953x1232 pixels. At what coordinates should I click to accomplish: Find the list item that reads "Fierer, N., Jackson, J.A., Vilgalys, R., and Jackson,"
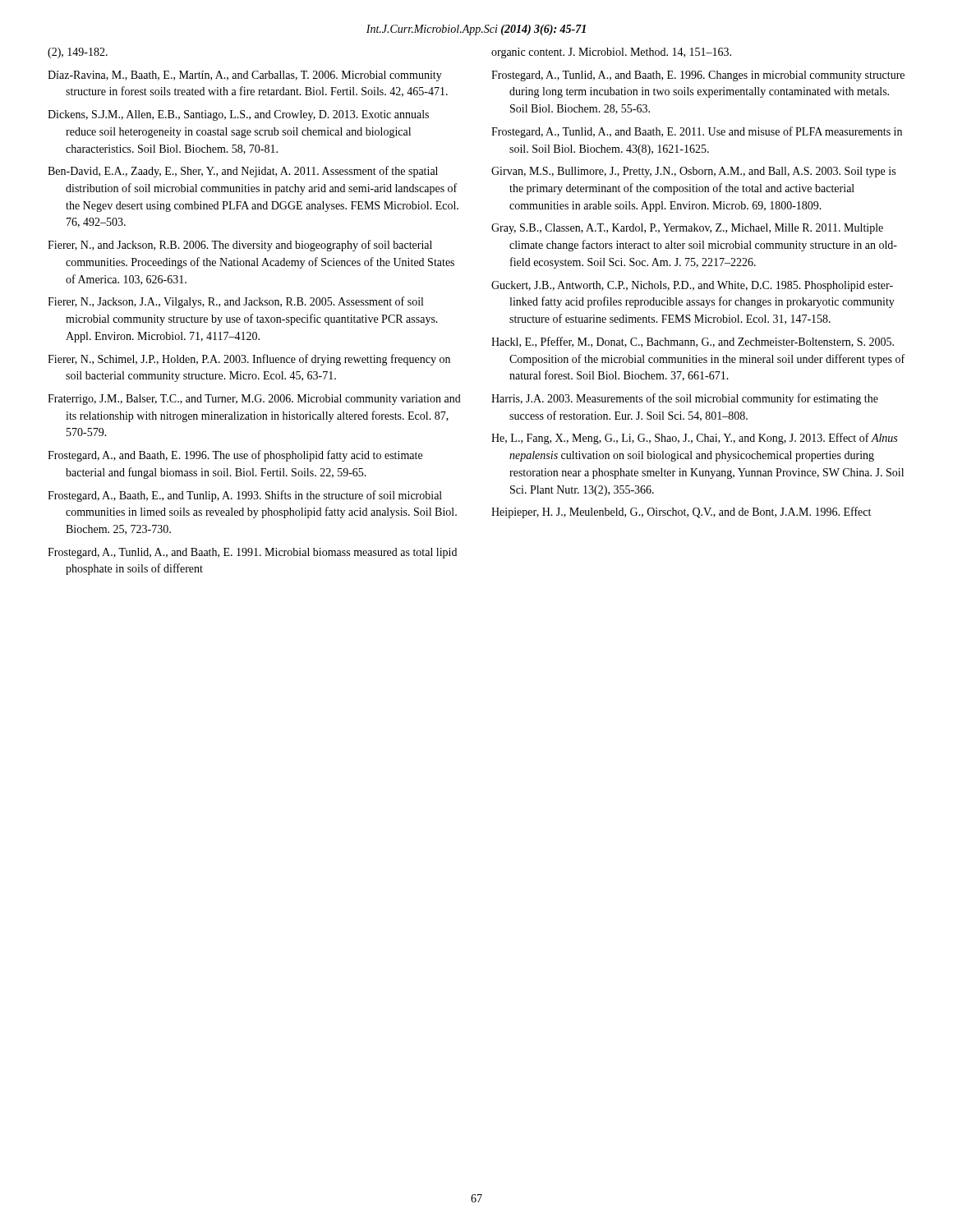click(x=243, y=319)
